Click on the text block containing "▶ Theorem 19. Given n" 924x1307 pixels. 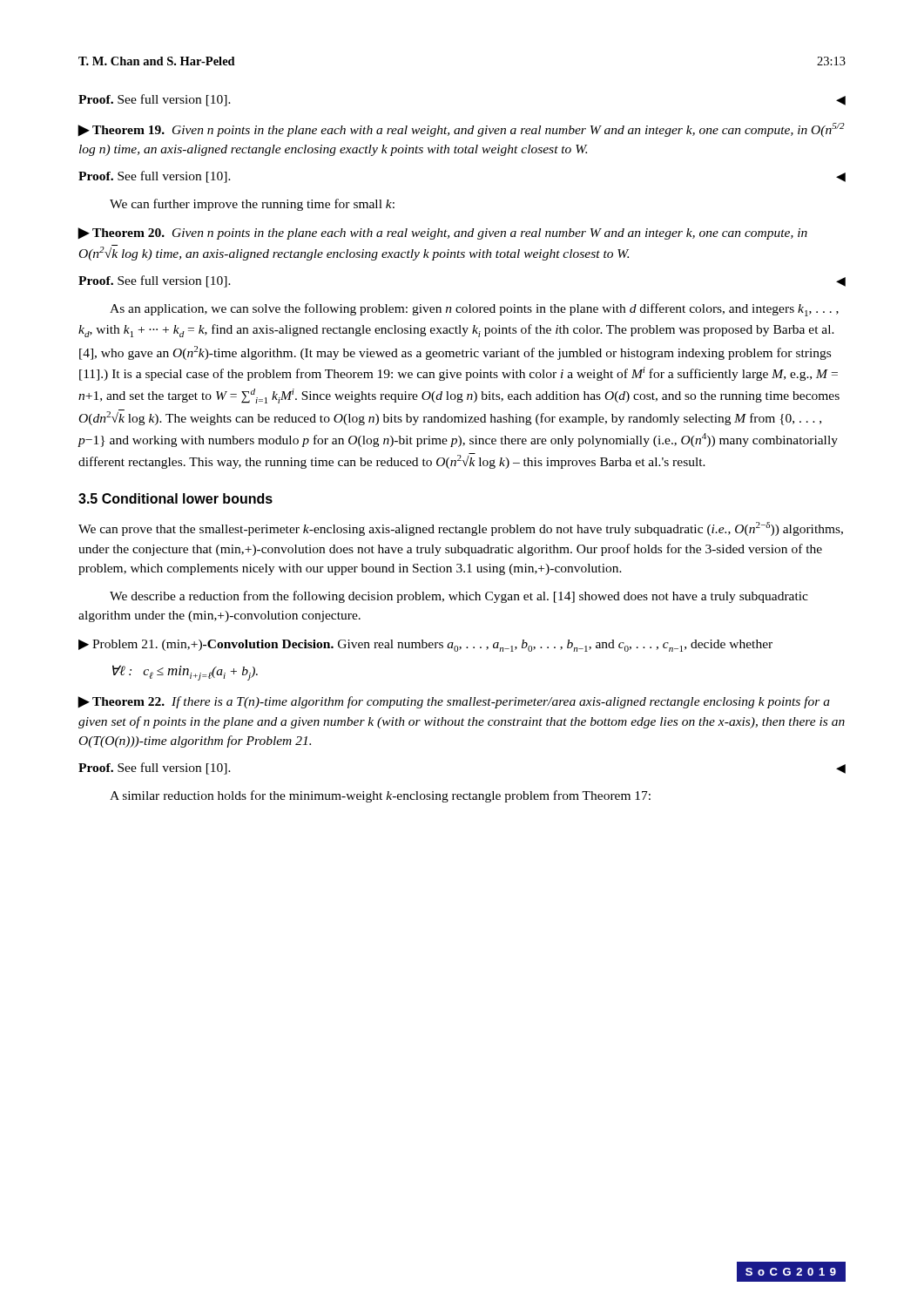461,138
